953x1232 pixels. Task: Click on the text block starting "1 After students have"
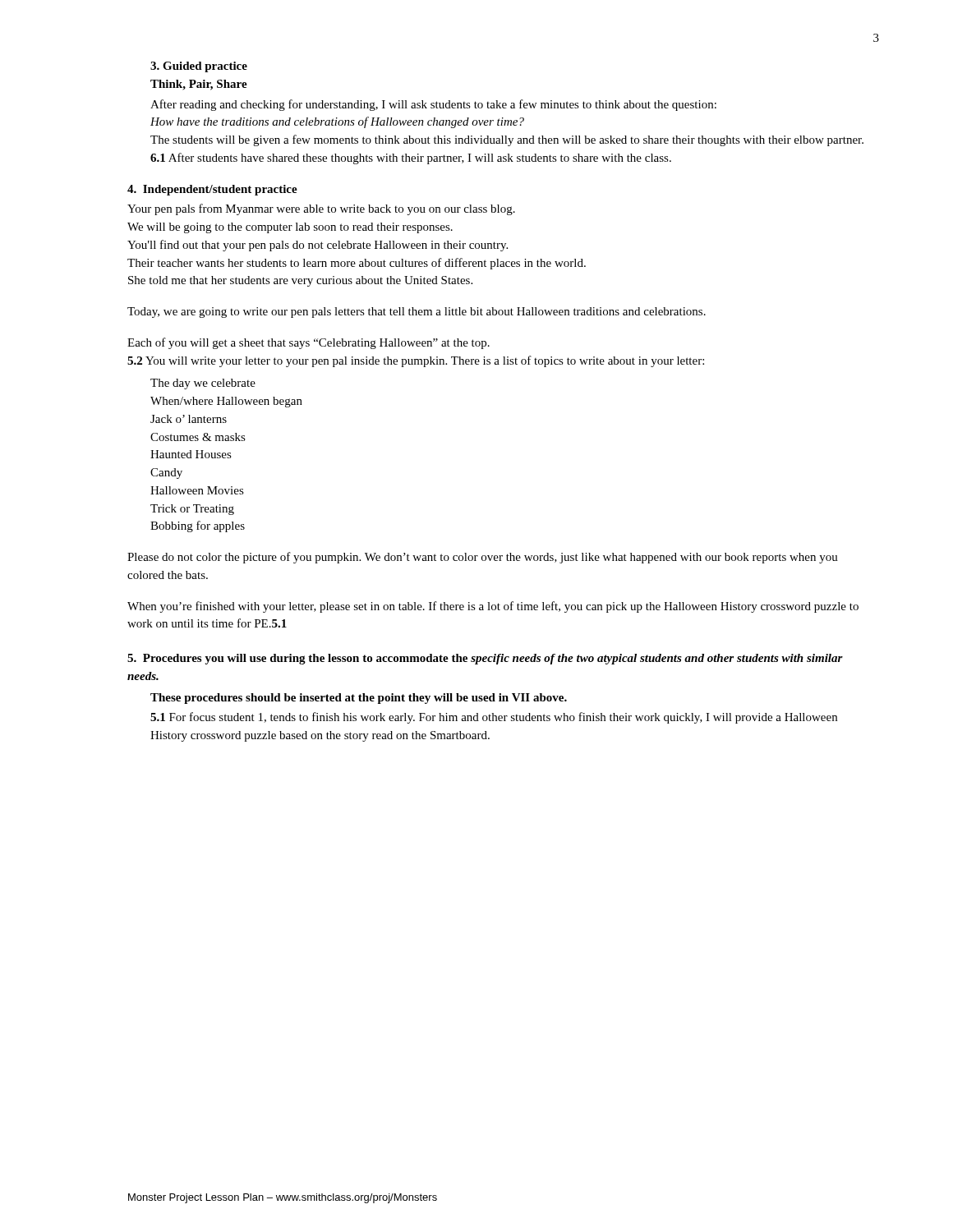point(411,158)
